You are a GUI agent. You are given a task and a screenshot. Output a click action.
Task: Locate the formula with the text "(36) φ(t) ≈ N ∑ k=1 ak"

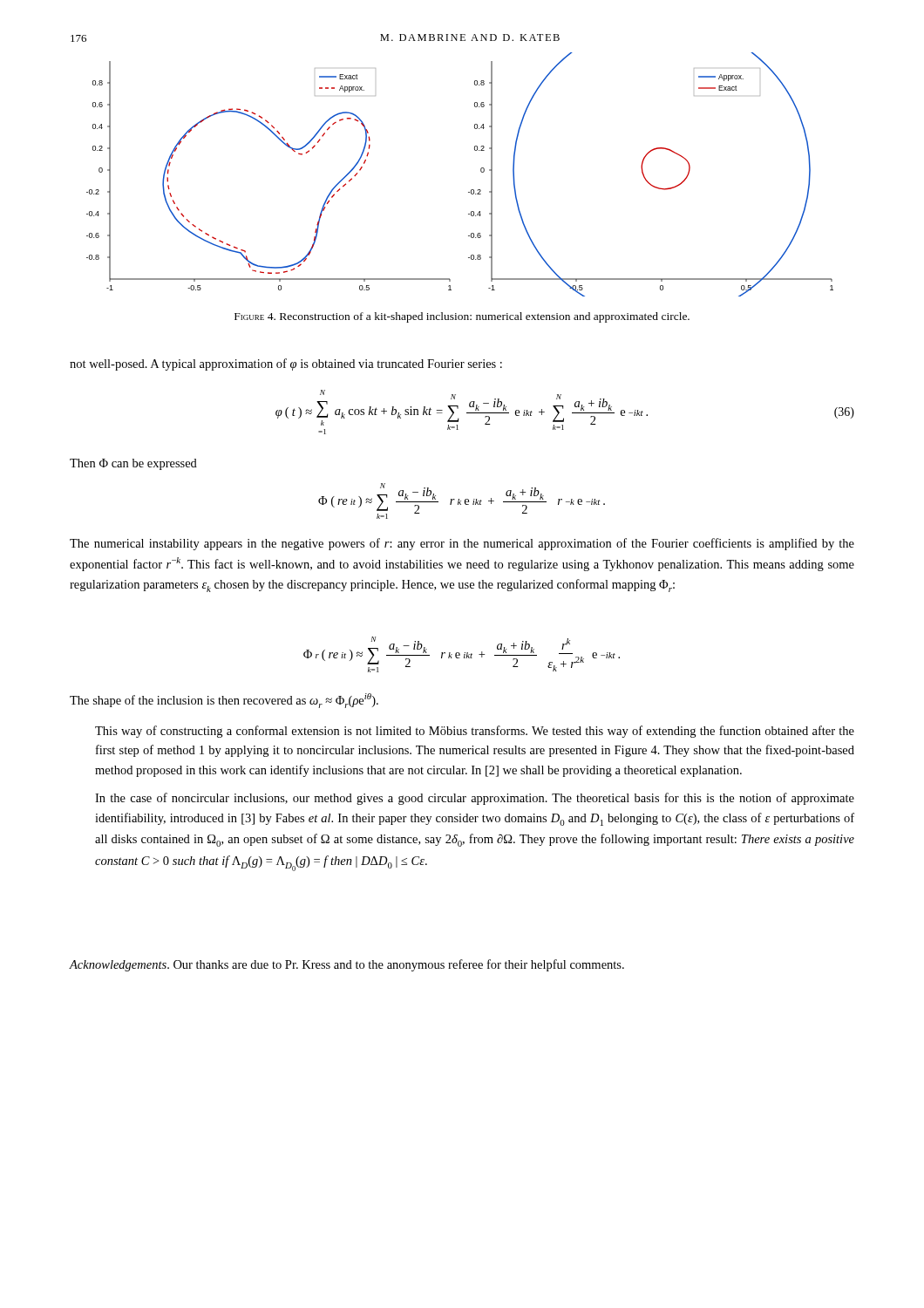tap(462, 412)
